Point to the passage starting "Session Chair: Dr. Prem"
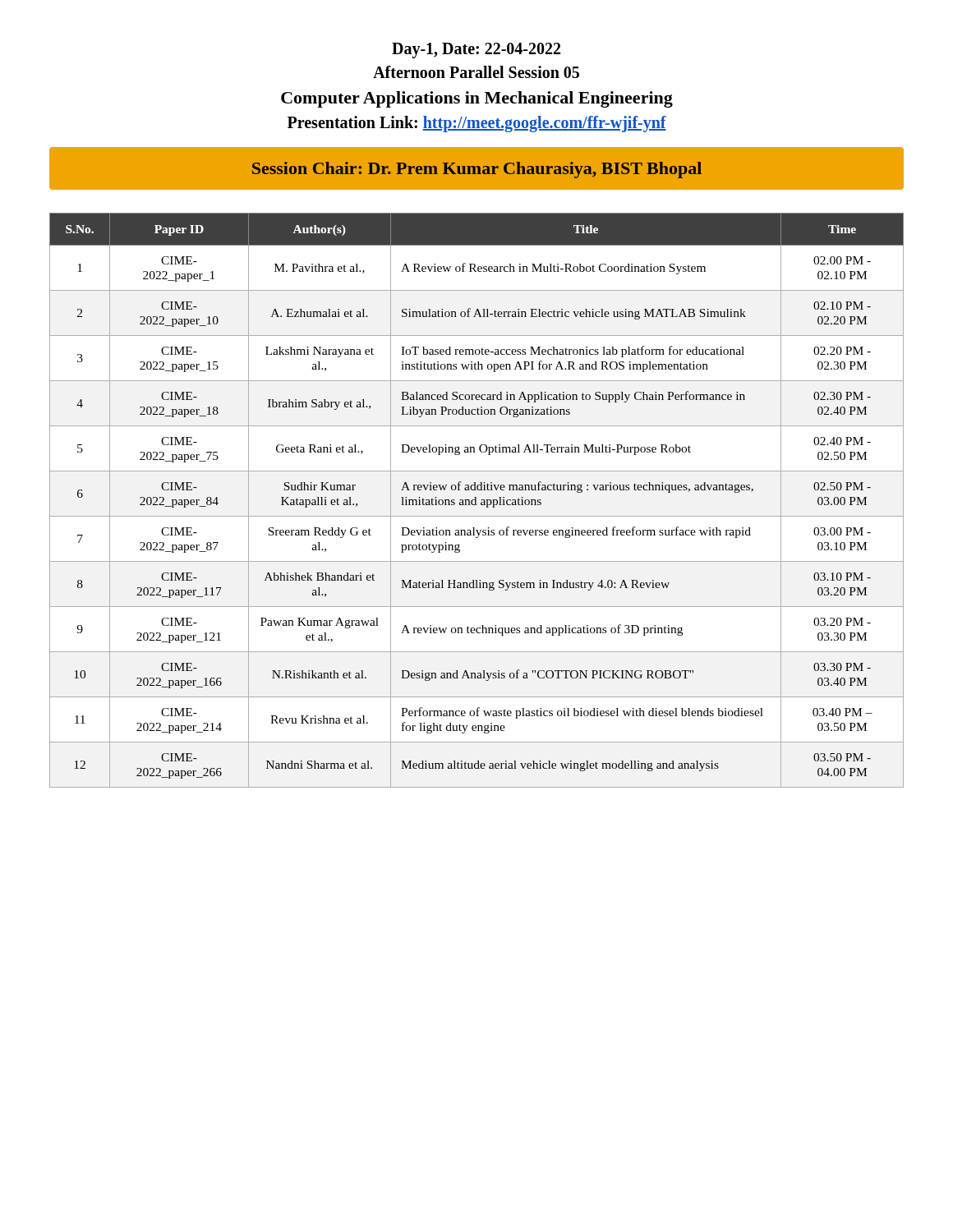This screenshot has height=1232, width=953. 476,168
